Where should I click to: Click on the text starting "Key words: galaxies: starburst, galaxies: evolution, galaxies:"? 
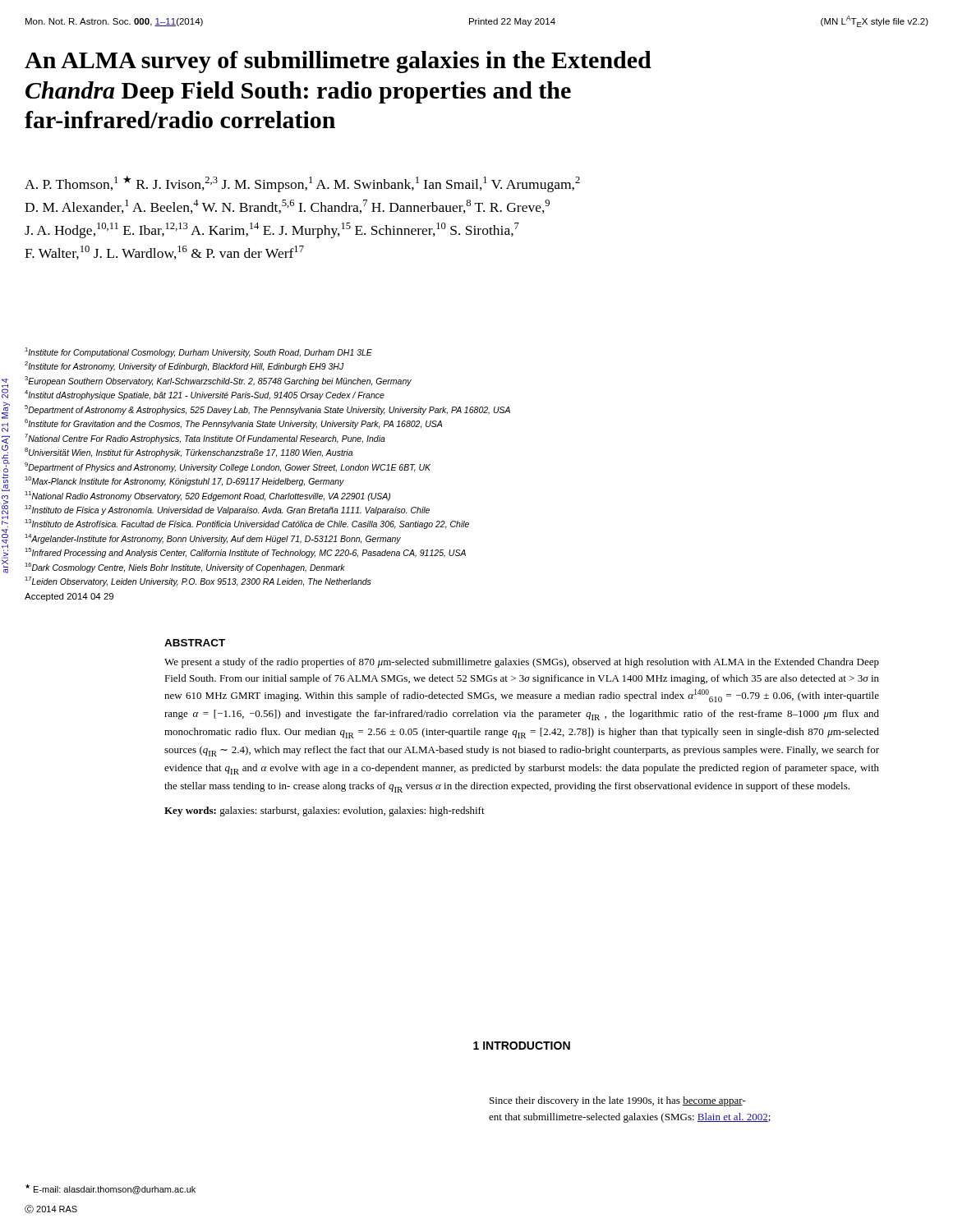pyautogui.click(x=324, y=810)
